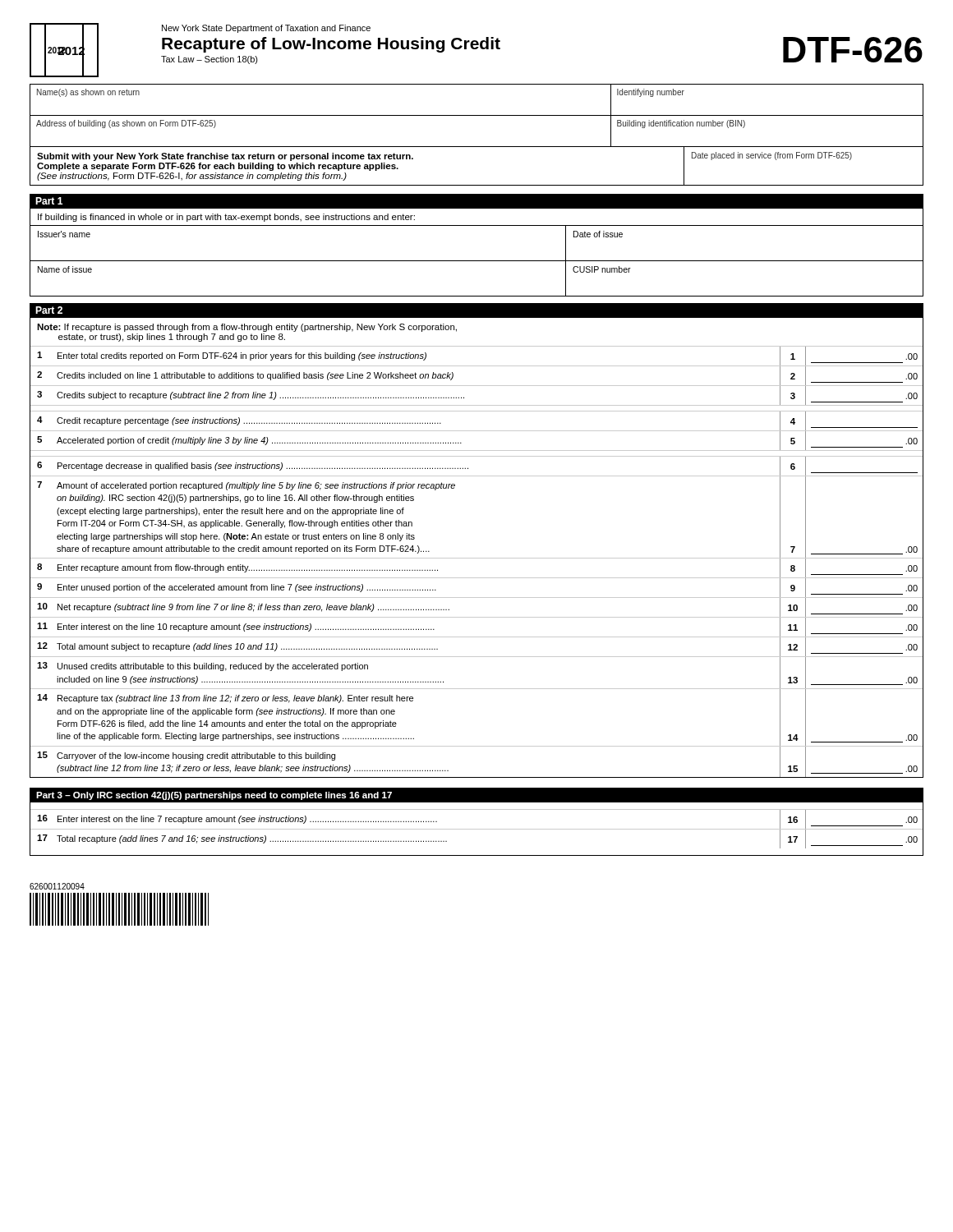This screenshot has height=1232, width=953.
Task: Select the text starting "Note: If recapture"
Action: pos(247,332)
